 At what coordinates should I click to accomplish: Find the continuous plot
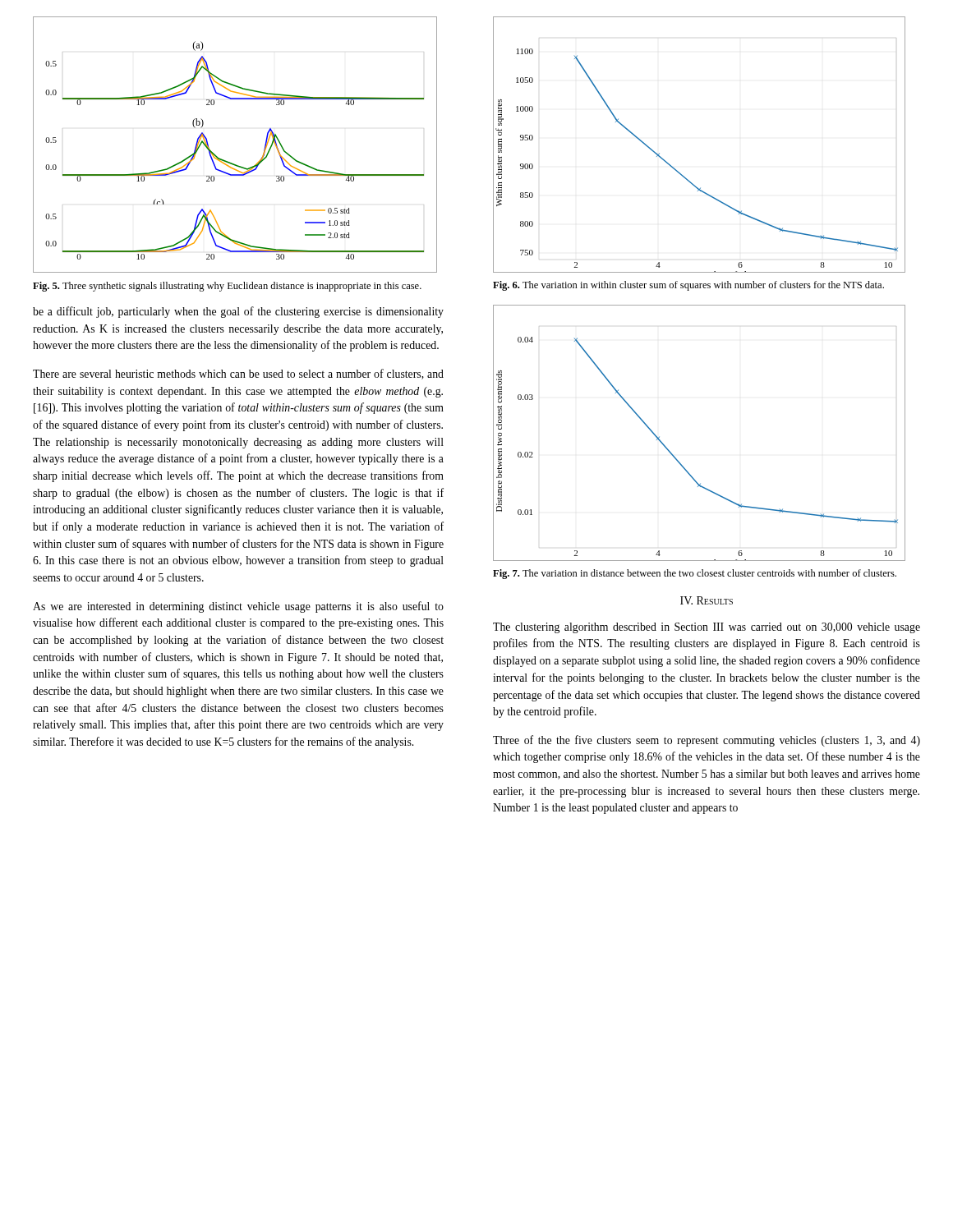pyautogui.click(x=234, y=146)
